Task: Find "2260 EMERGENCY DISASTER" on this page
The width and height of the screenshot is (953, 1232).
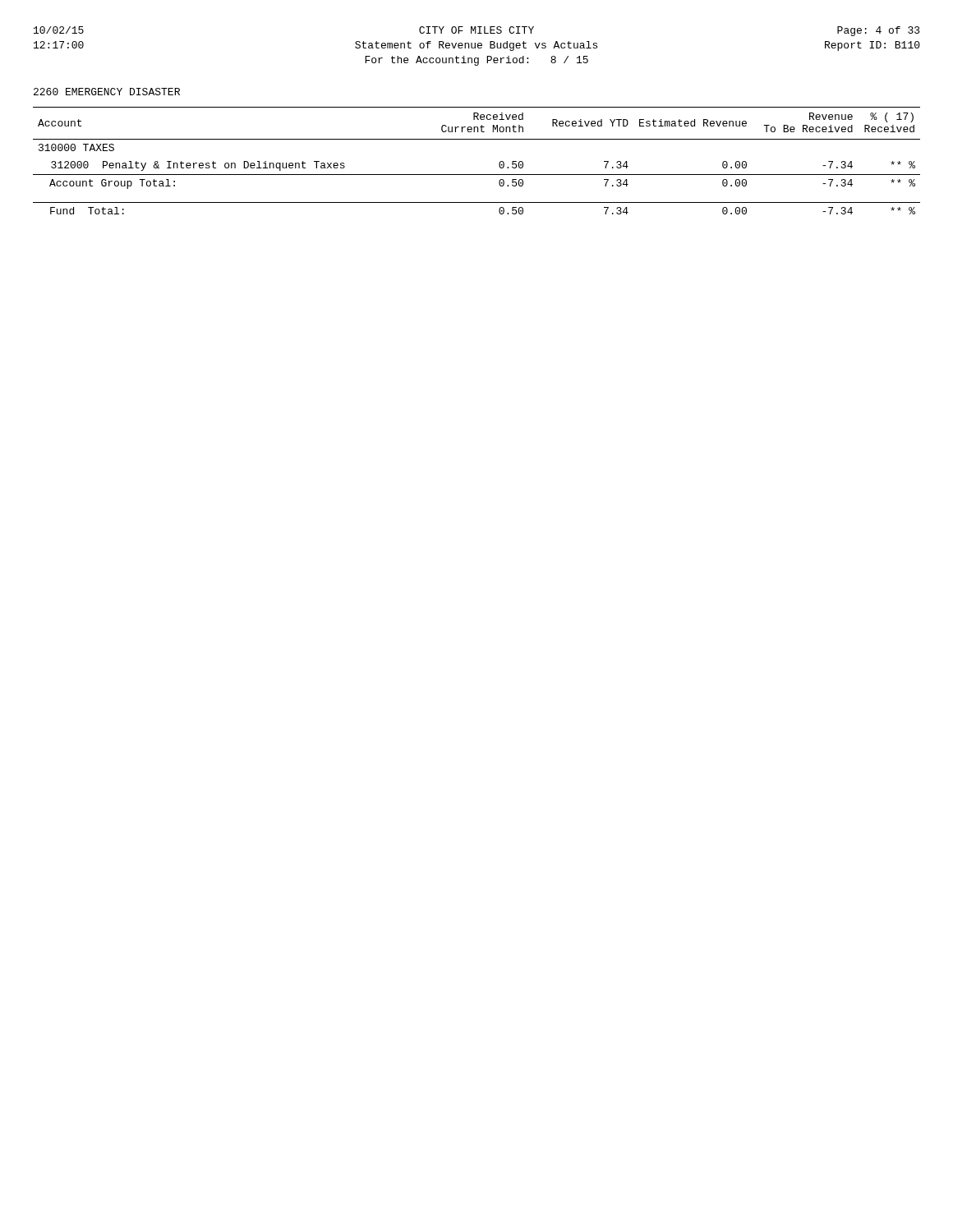Action: coord(107,92)
